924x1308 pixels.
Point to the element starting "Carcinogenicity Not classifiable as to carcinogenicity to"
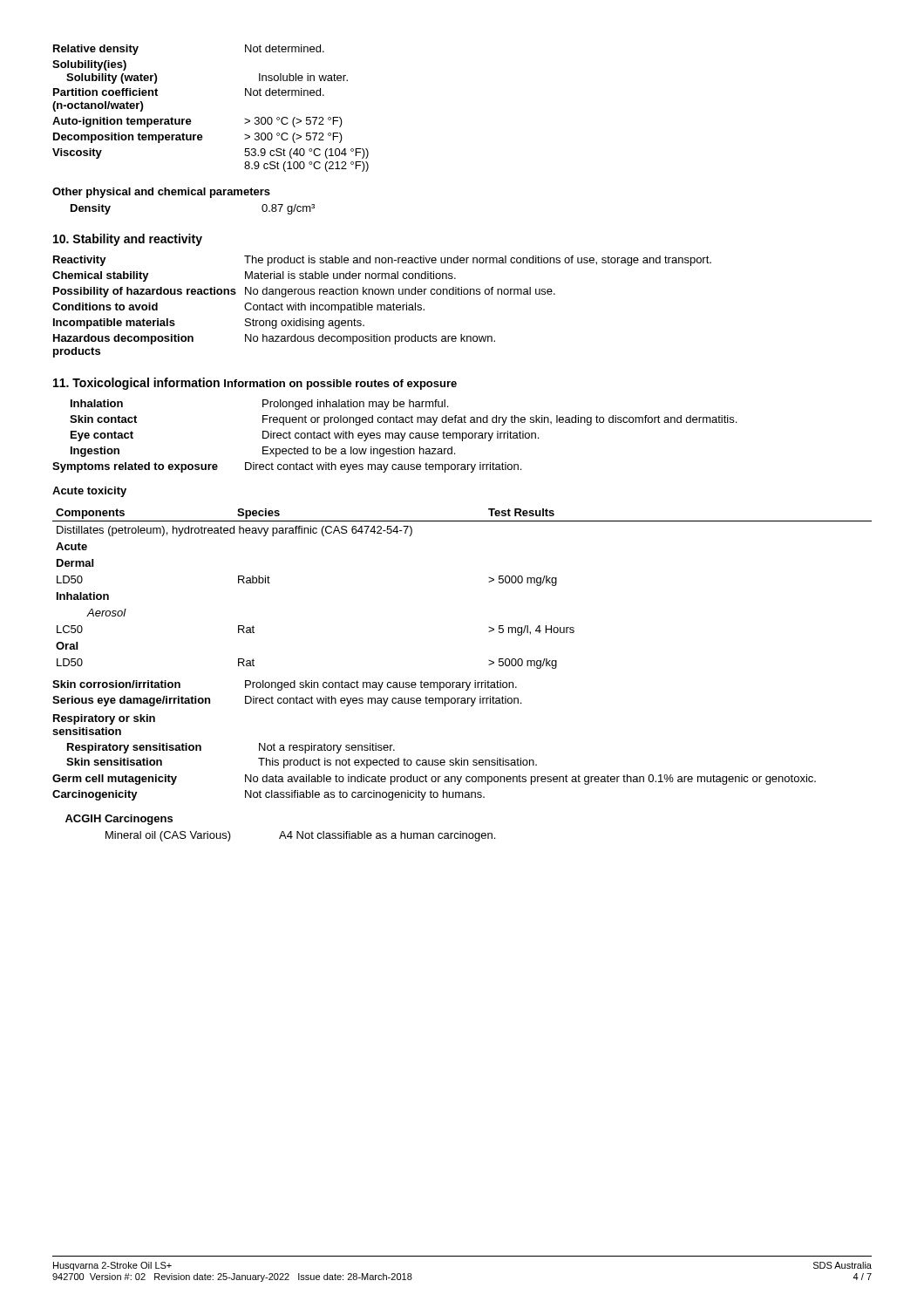pyautogui.click(x=462, y=794)
